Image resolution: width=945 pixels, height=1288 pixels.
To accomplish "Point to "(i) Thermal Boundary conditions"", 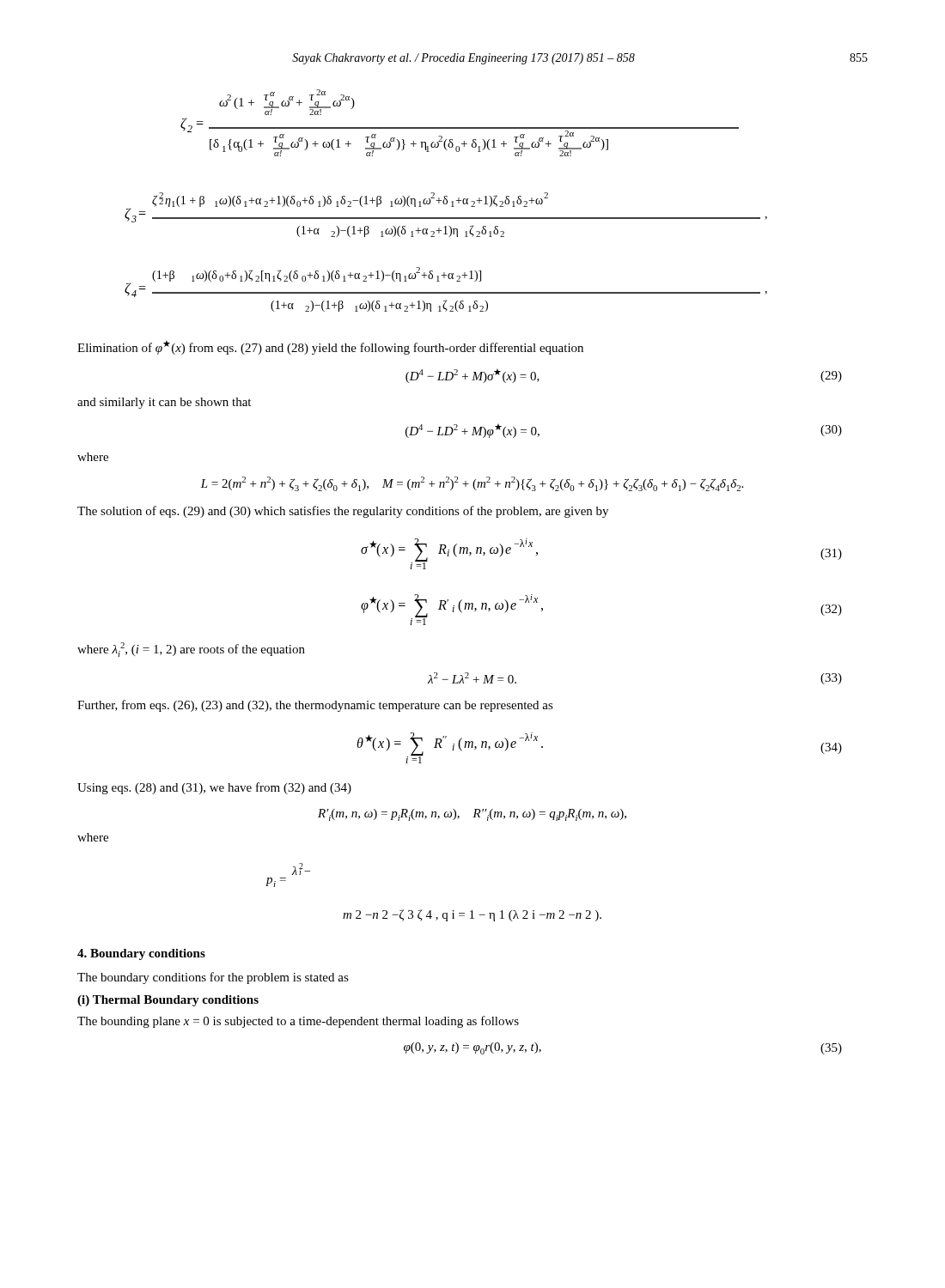I will [x=168, y=999].
